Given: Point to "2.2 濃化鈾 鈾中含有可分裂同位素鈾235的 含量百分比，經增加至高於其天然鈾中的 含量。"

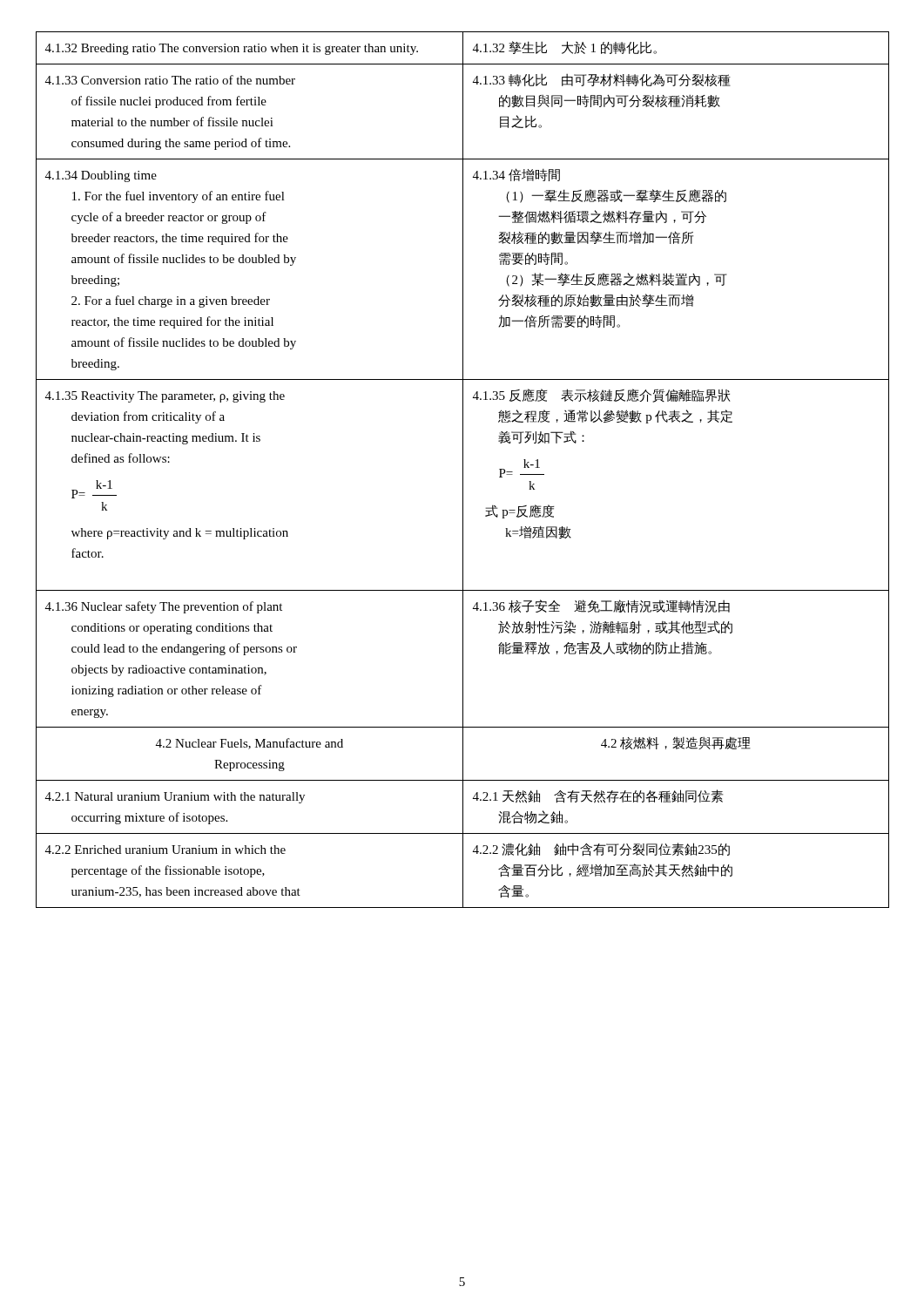Looking at the screenshot, I should tap(676, 872).
